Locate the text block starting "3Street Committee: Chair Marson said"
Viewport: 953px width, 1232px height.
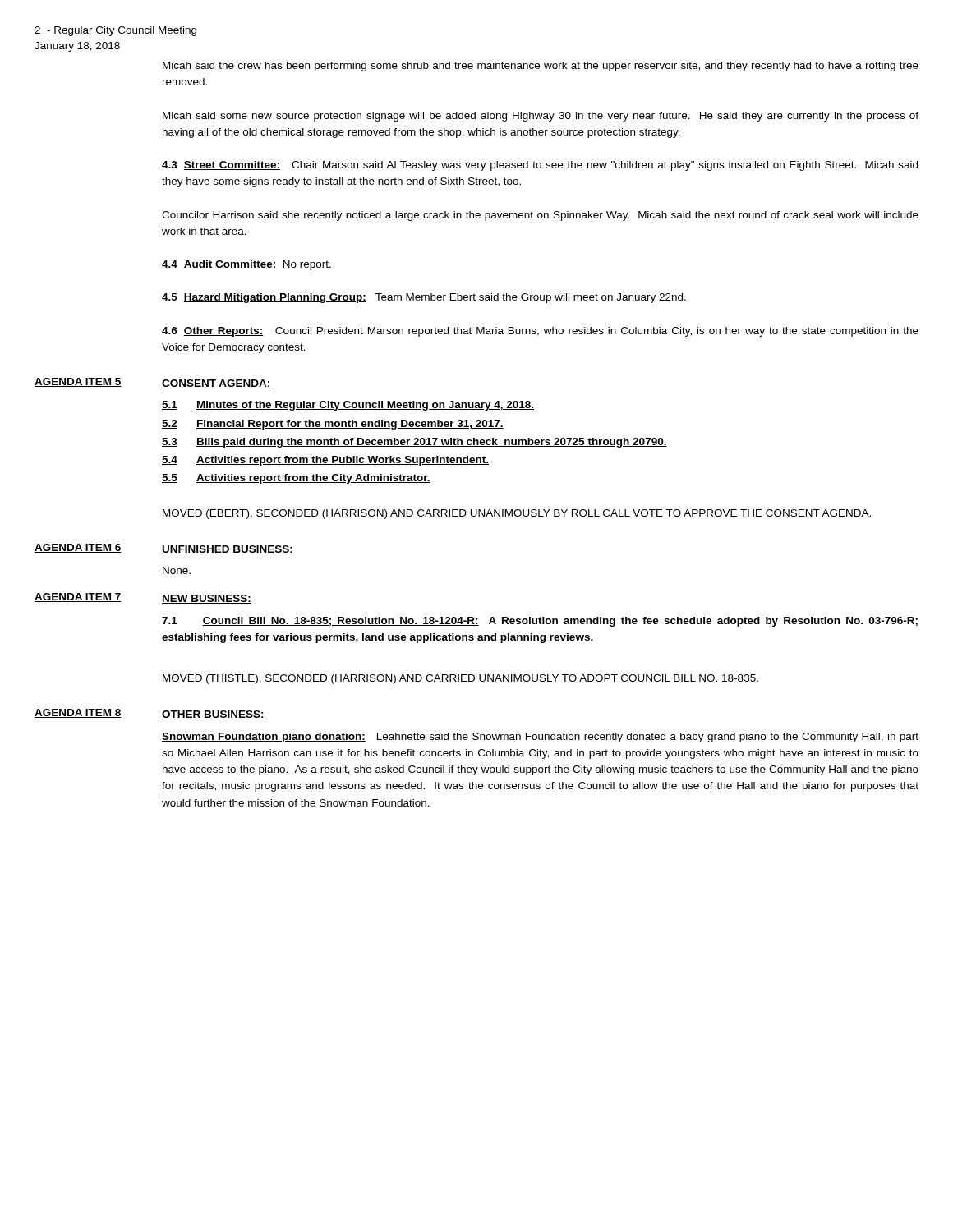click(540, 173)
